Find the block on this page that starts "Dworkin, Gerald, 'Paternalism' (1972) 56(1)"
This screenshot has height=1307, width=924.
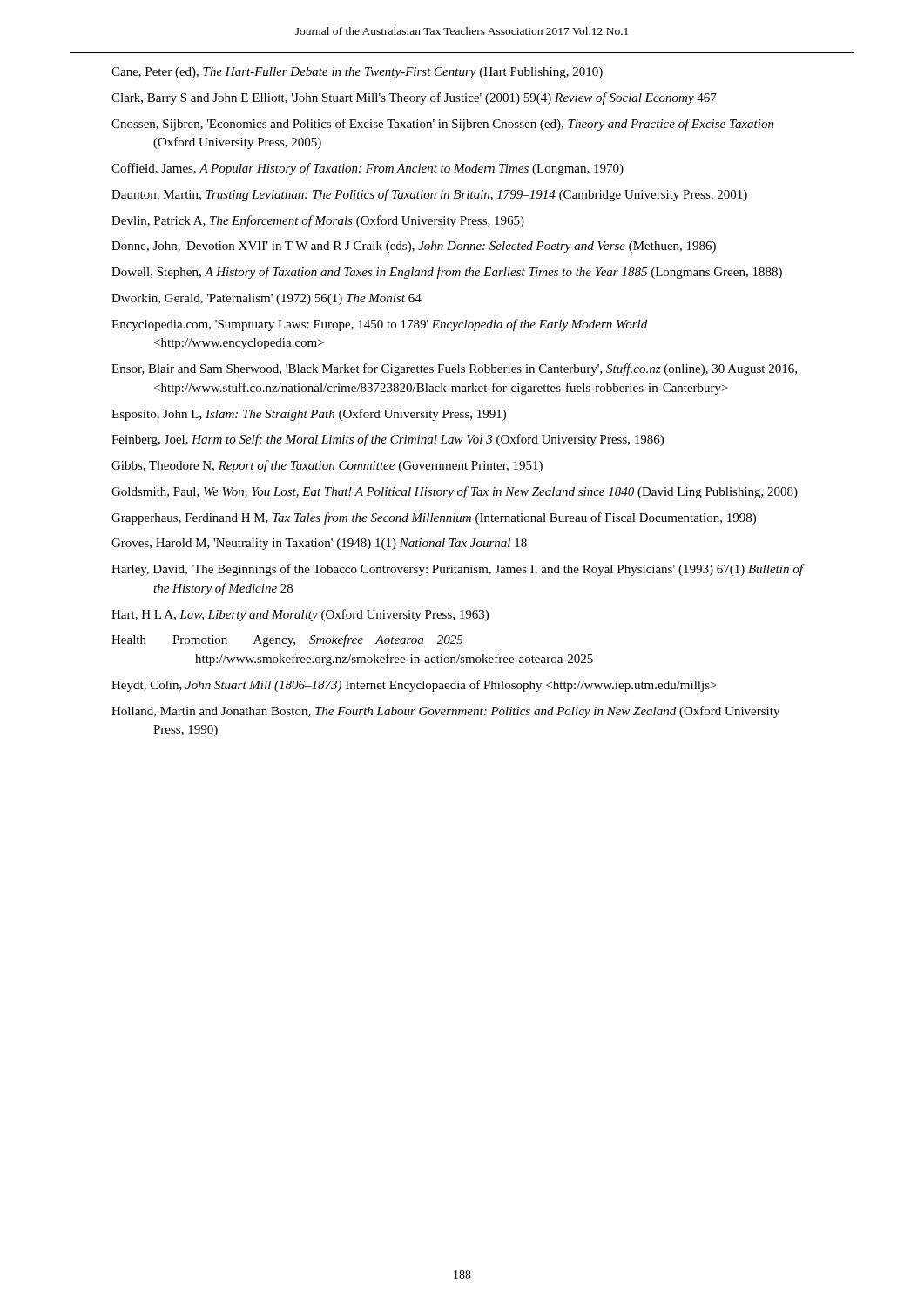pyautogui.click(x=266, y=298)
